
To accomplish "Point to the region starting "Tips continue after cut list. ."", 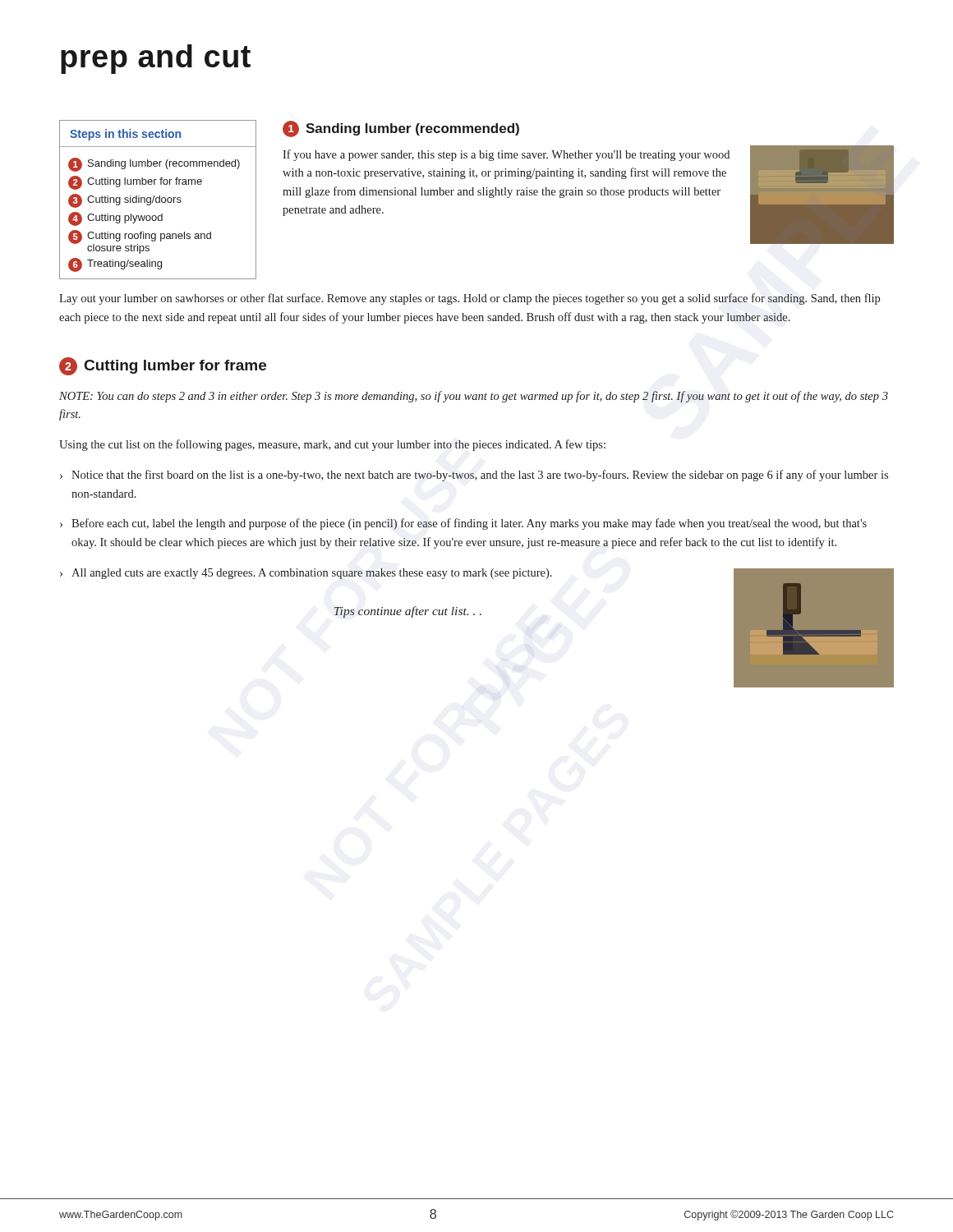I will pyautogui.click(x=408, y=611).
